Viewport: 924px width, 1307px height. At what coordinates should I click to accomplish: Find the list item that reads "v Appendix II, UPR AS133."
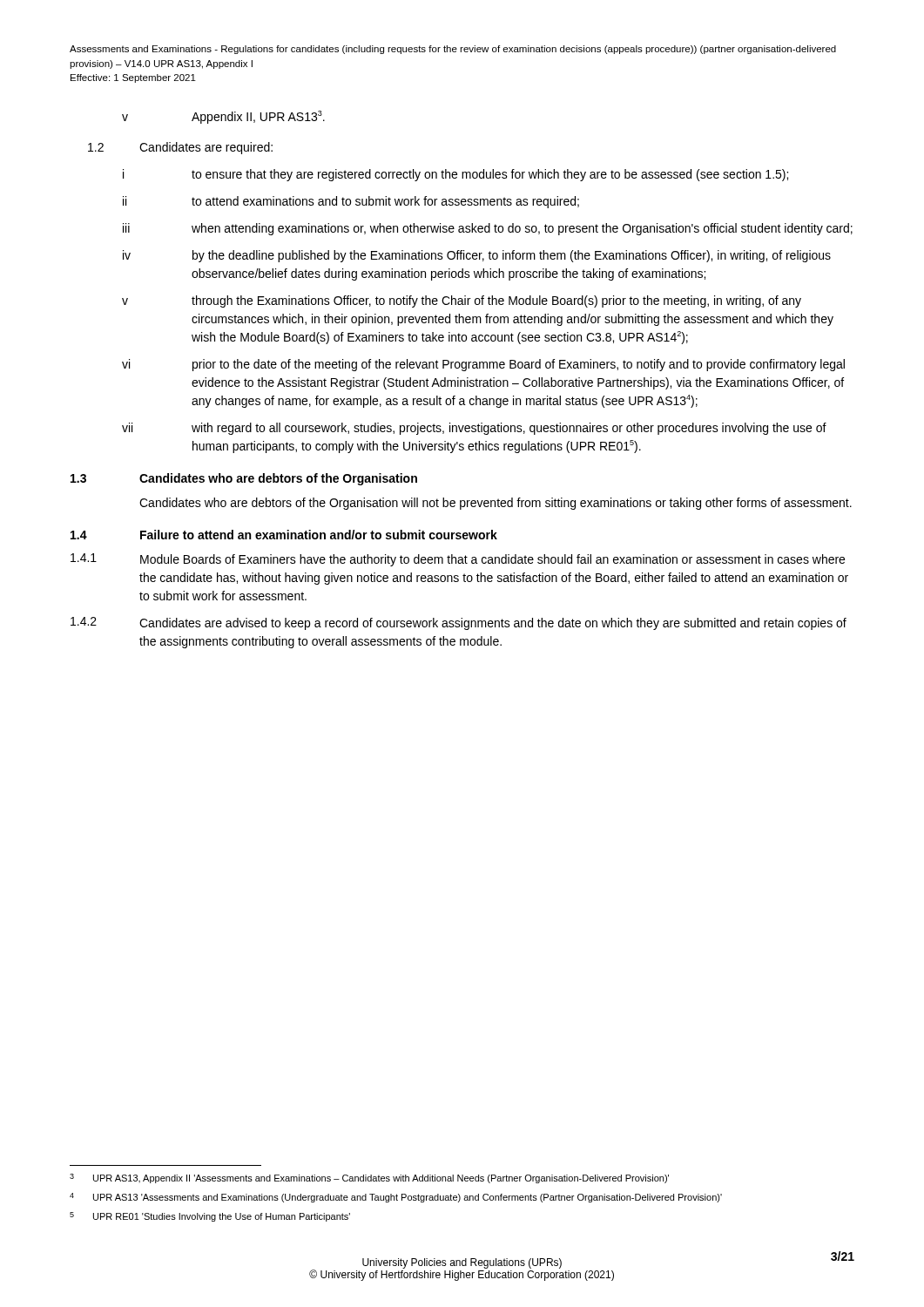tap(223, 117)
